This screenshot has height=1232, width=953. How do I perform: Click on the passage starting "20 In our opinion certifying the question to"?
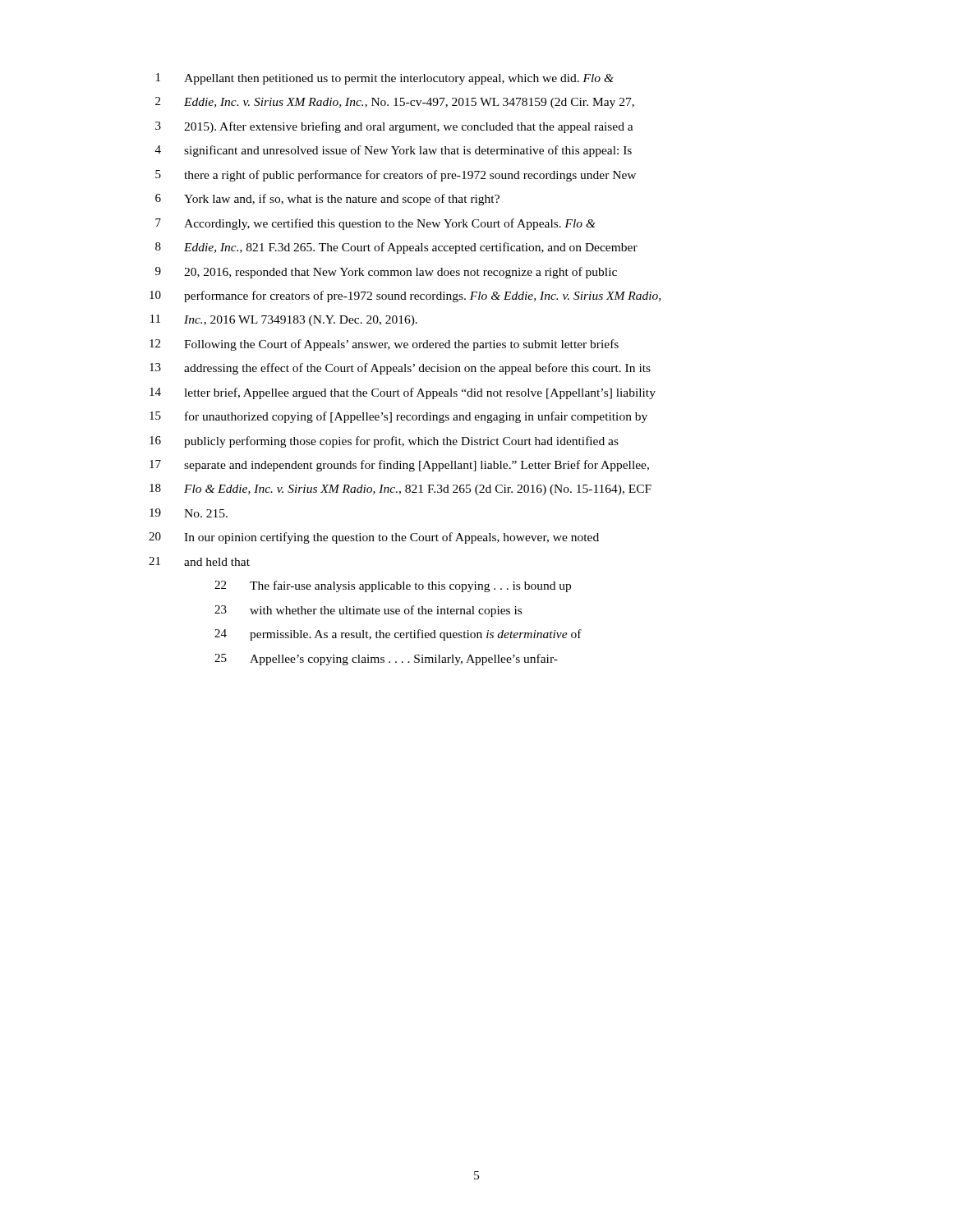(x=476, y=549)
